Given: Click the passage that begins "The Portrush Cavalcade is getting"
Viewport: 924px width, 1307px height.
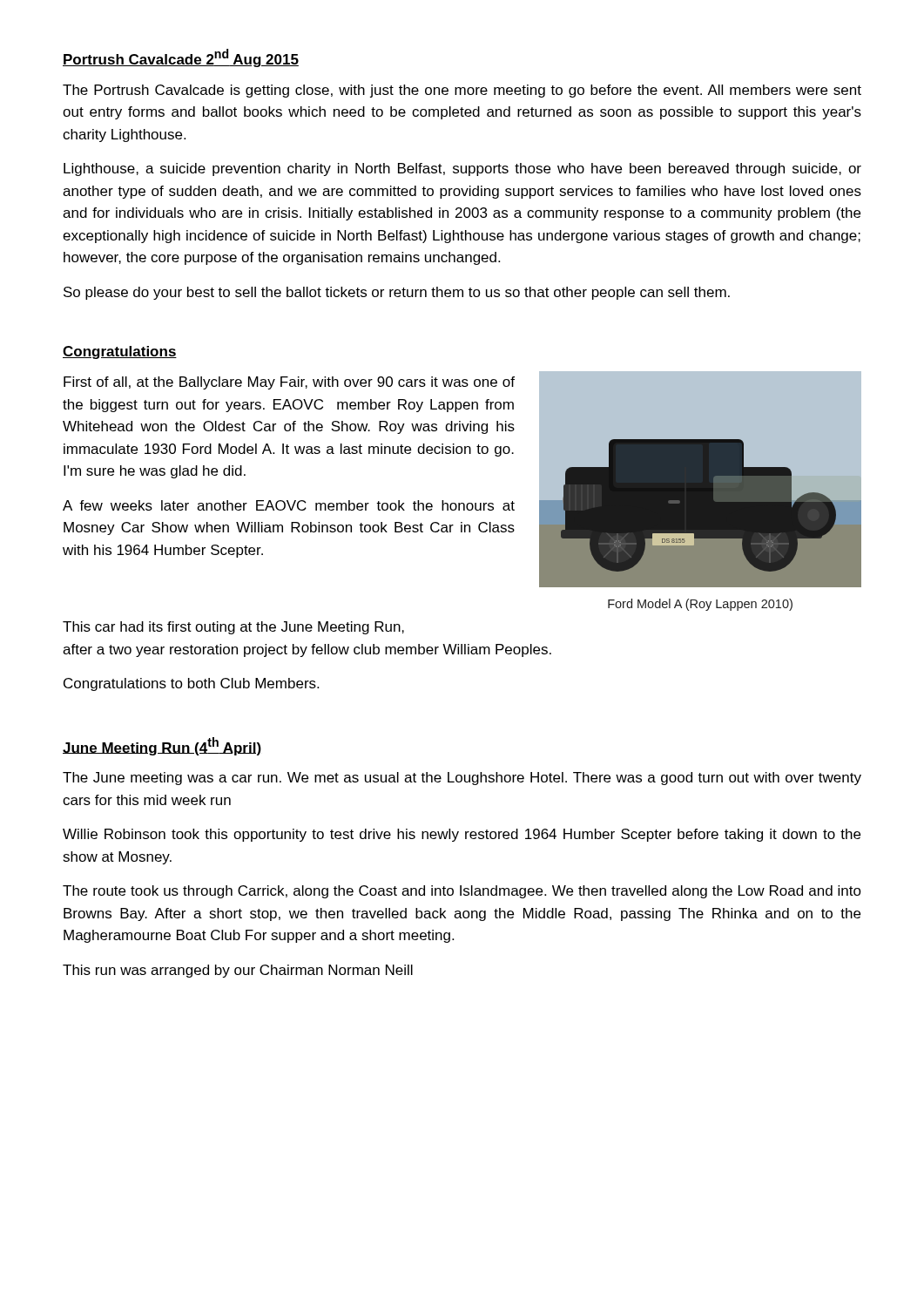Looking at the screenshot, I should click(462, 112).
